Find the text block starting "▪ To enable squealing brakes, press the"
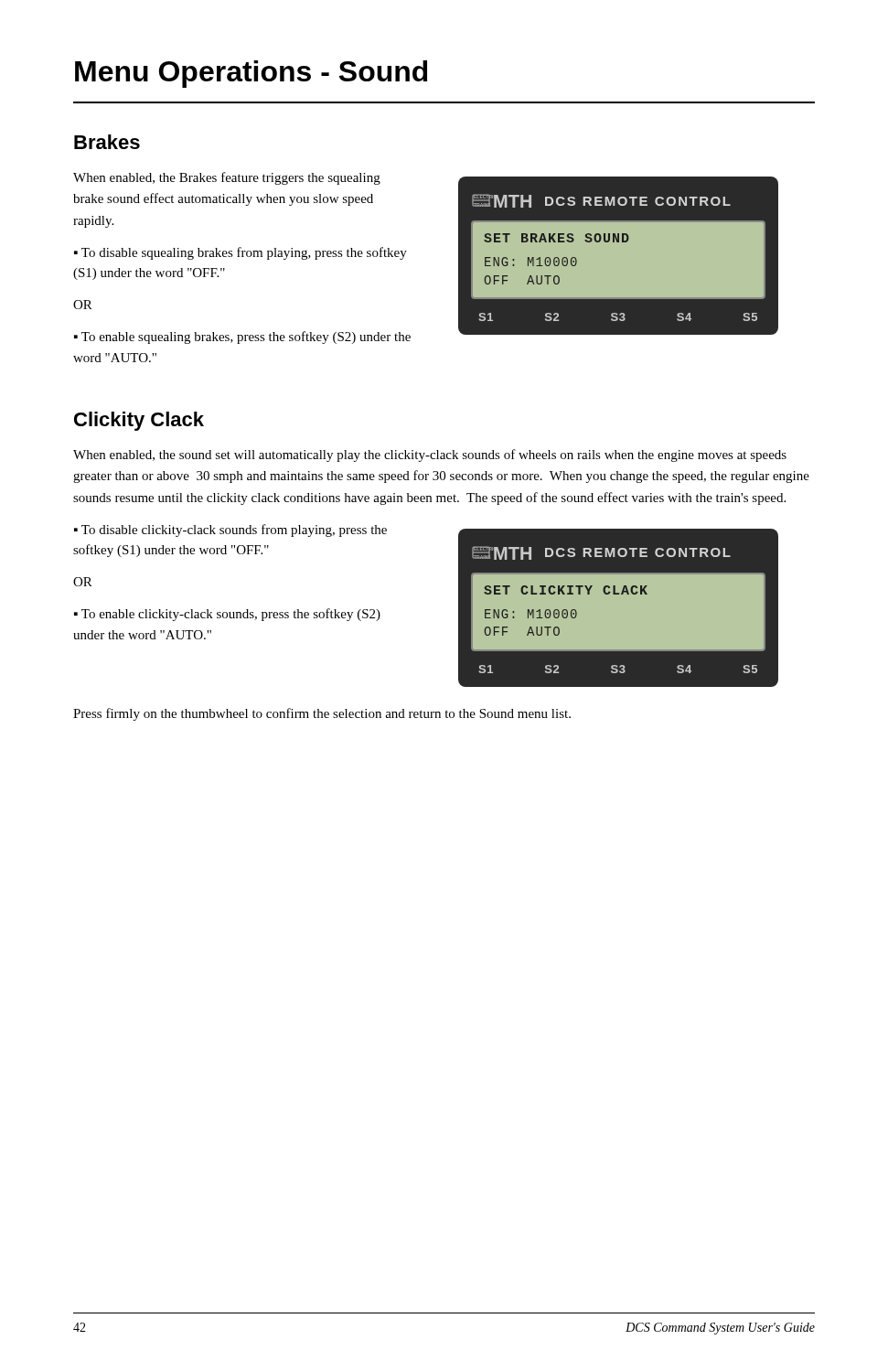Image resolution: width=888 pixels, height=1372 pixels. click(x=242, y=347)
